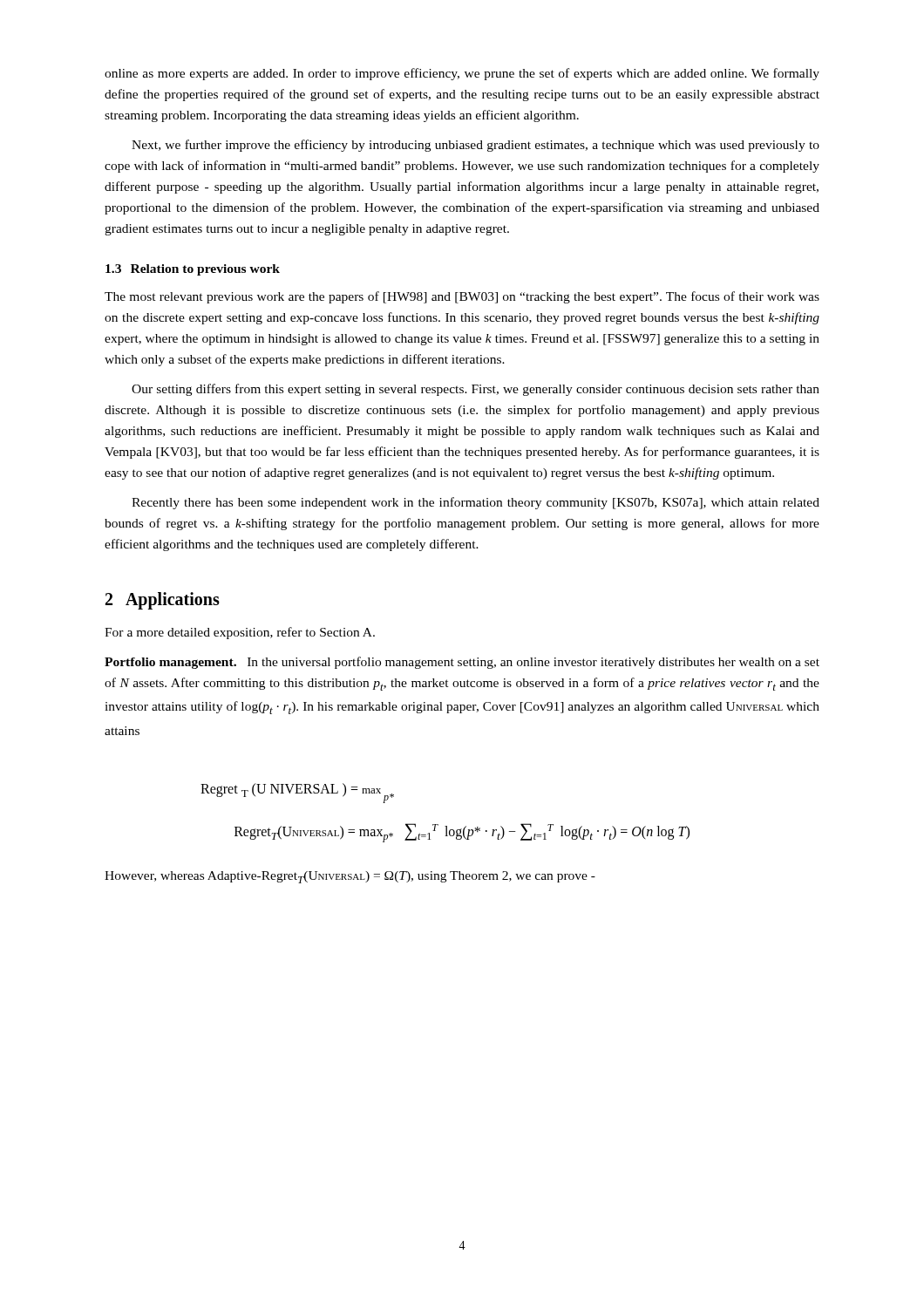Navigate to the region starting "For a more detailed exposition, refer to Section"
The image size is (924, 1308).
pos(240,633)
